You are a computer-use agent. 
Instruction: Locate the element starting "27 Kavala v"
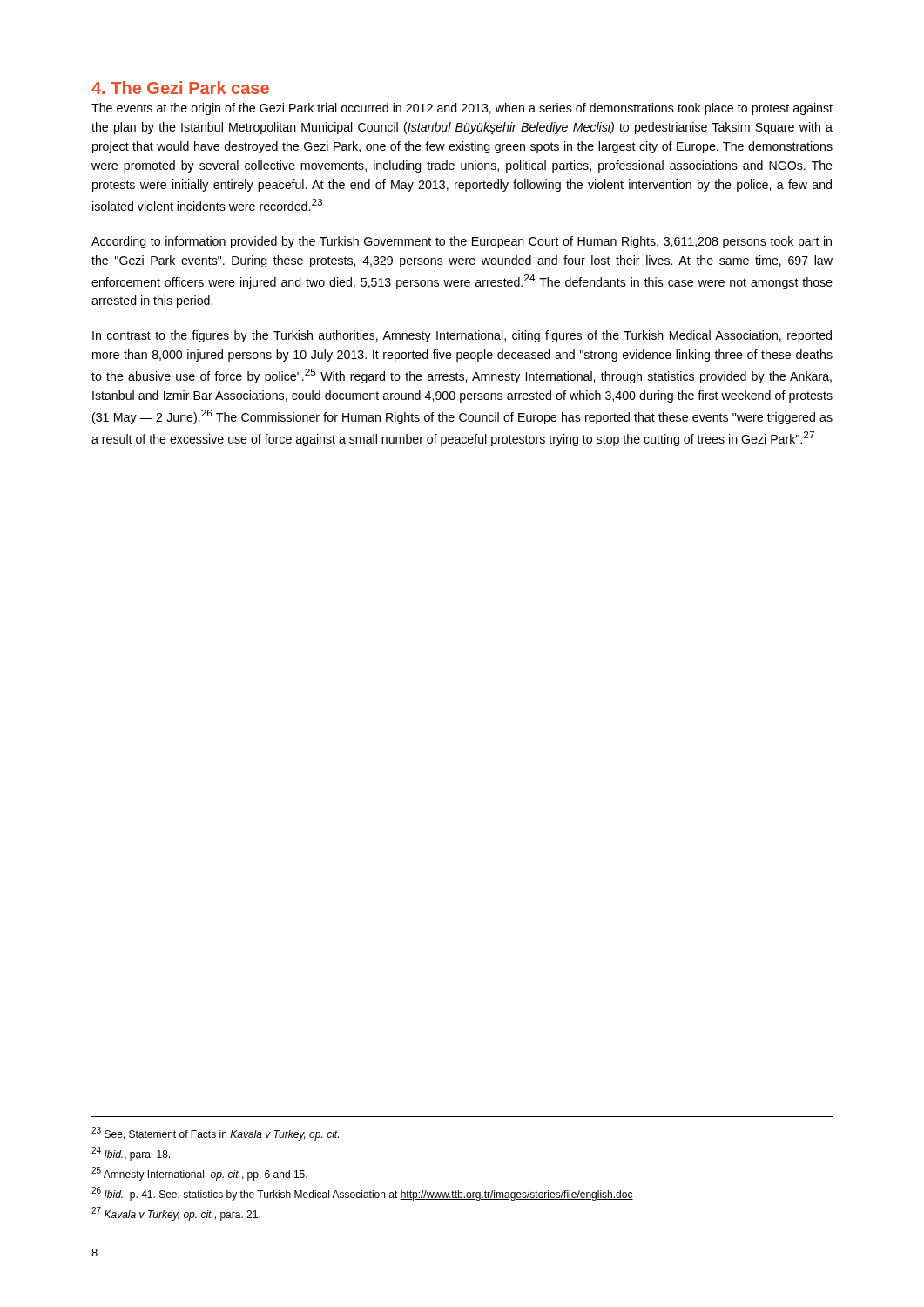[x=176, y=1213]
